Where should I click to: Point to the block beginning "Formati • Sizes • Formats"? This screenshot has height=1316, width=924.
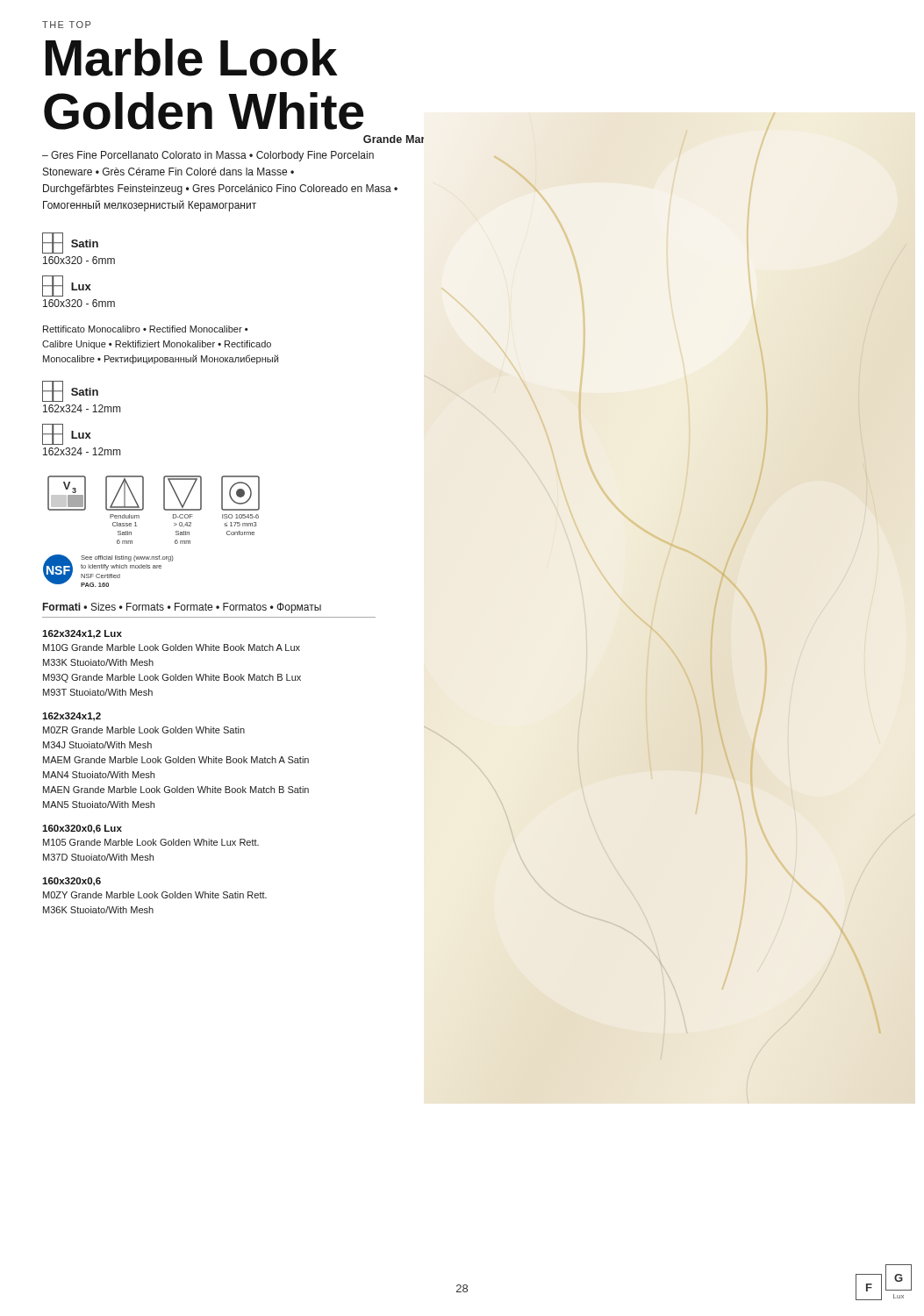point(182,607)
